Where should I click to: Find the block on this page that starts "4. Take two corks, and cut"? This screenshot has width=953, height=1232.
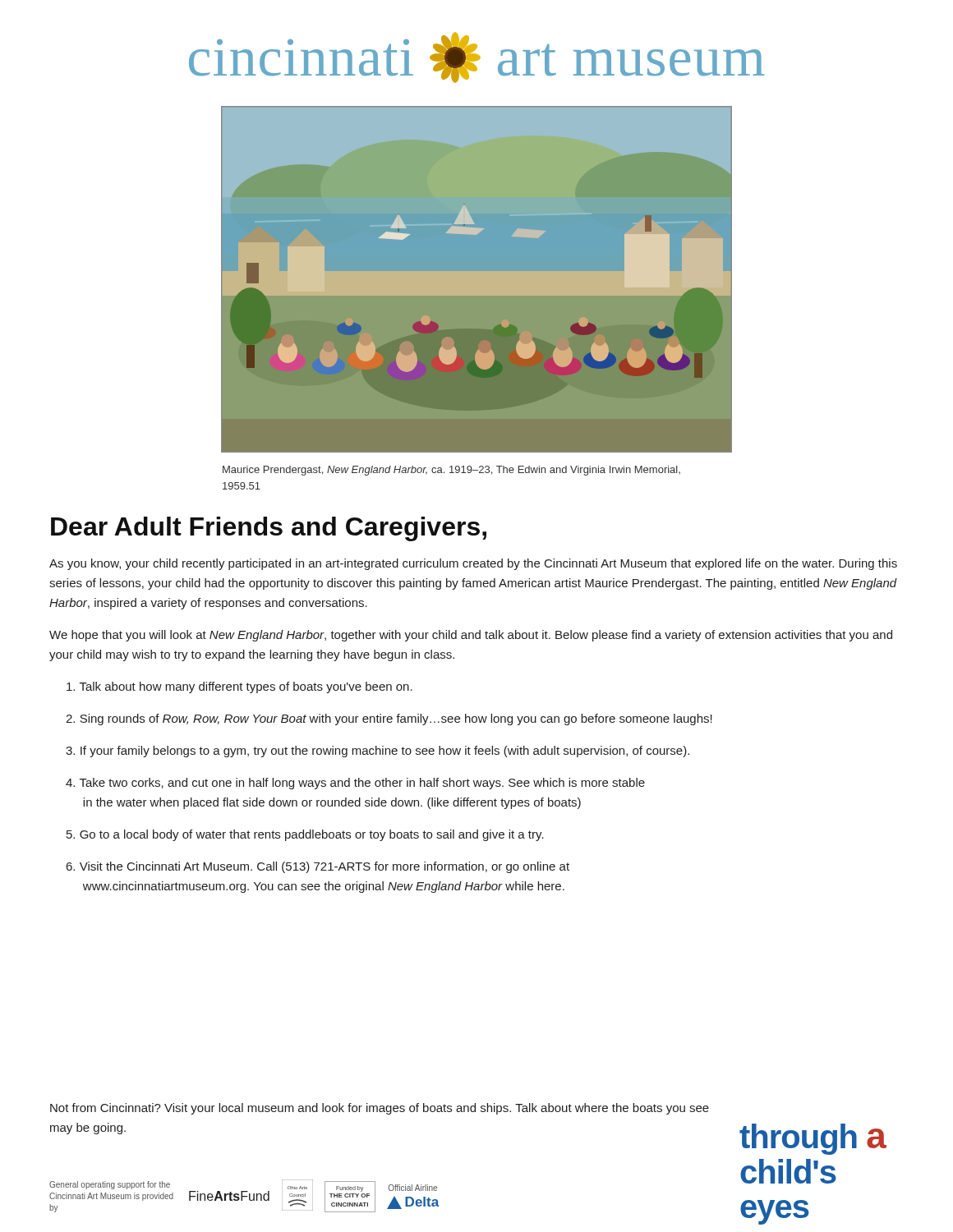coord(476,793)
